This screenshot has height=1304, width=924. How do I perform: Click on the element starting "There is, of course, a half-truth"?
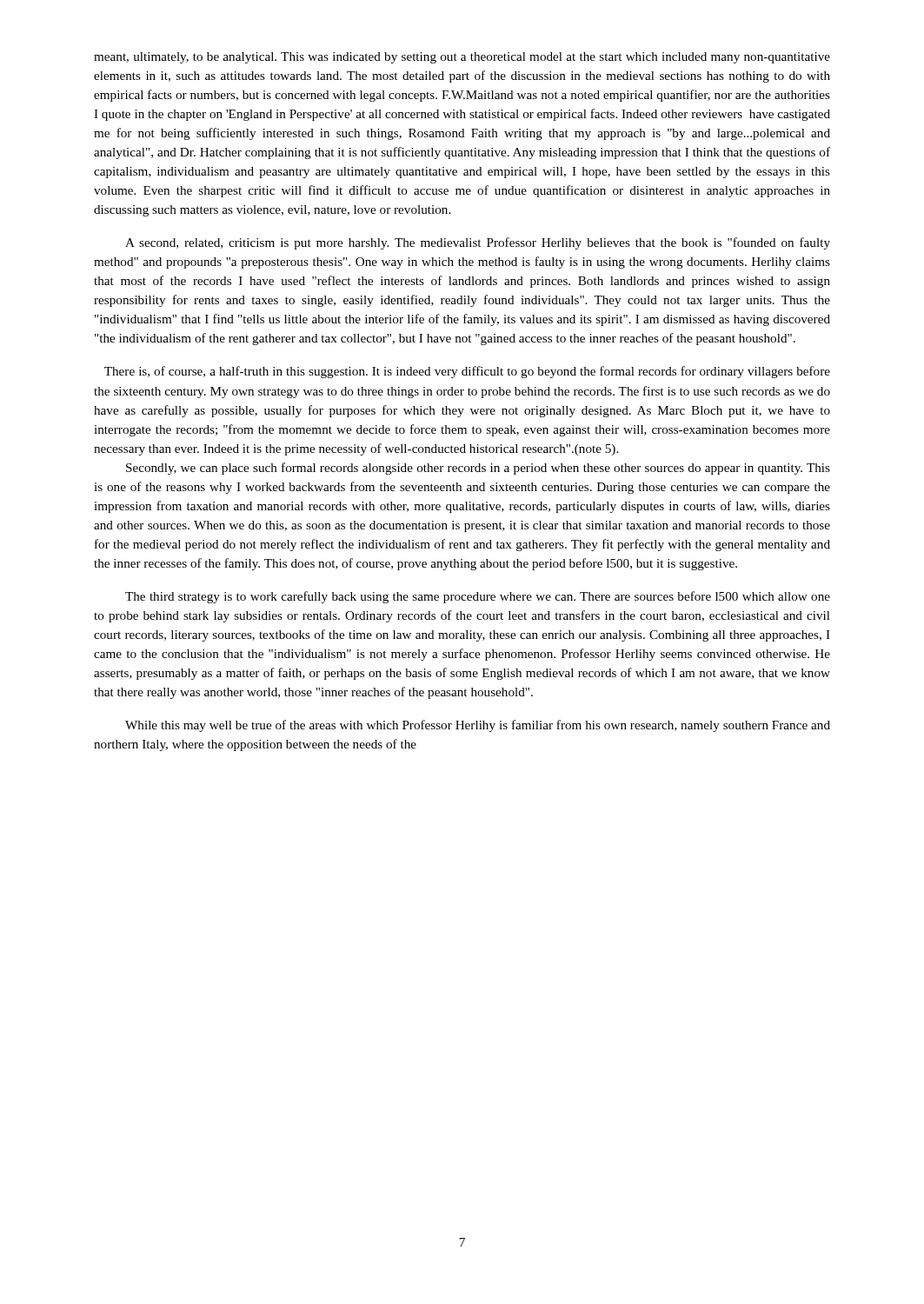(x=462, y=410)
